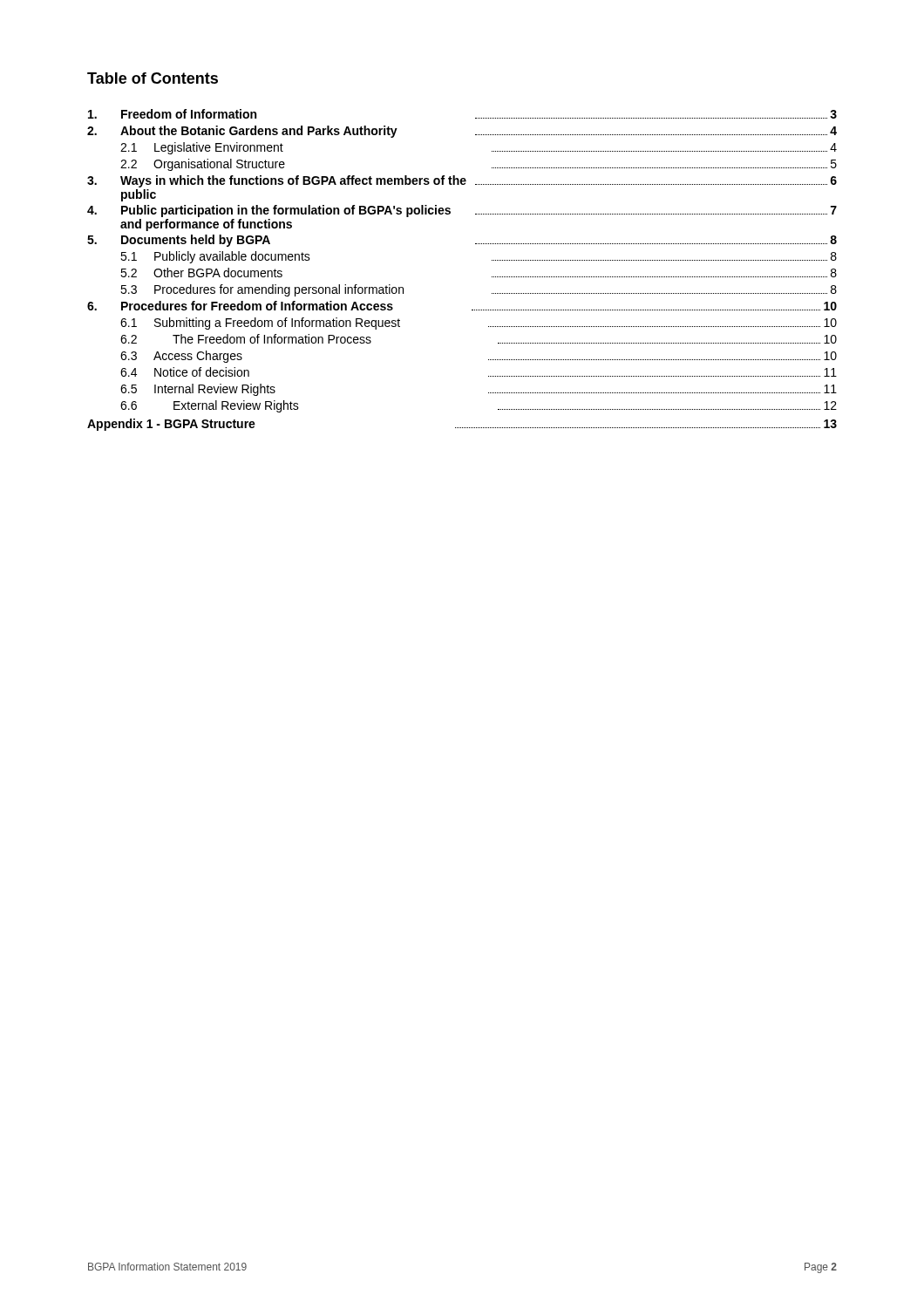
Task: Navigate to the block starting "2. About the Botanic"
Action: pos(260,131)
